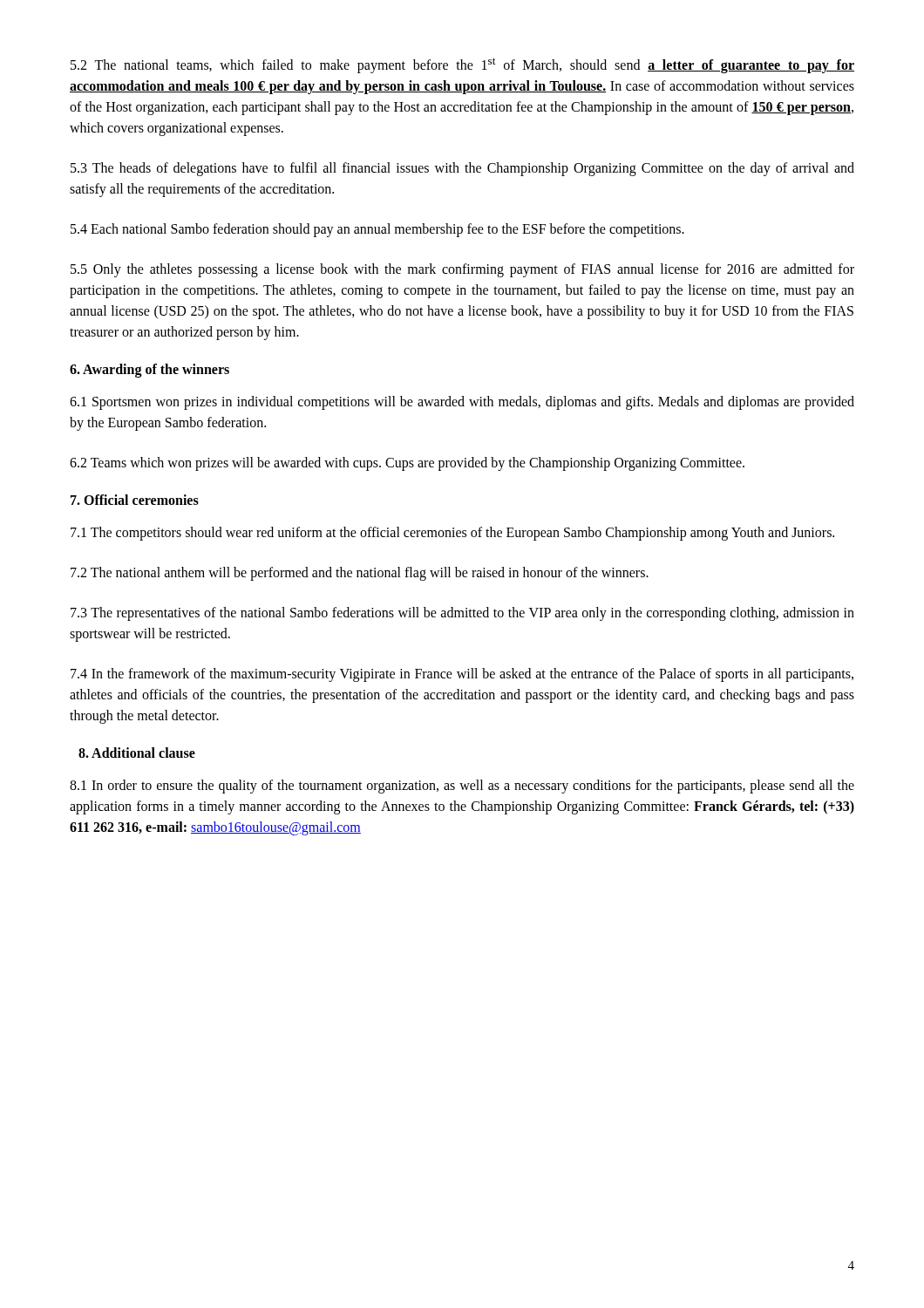Viewport: 924px width, 1308px height.
Task: Locate the text block starting "8. Additional clause"
Action: (x=137, y=753)
